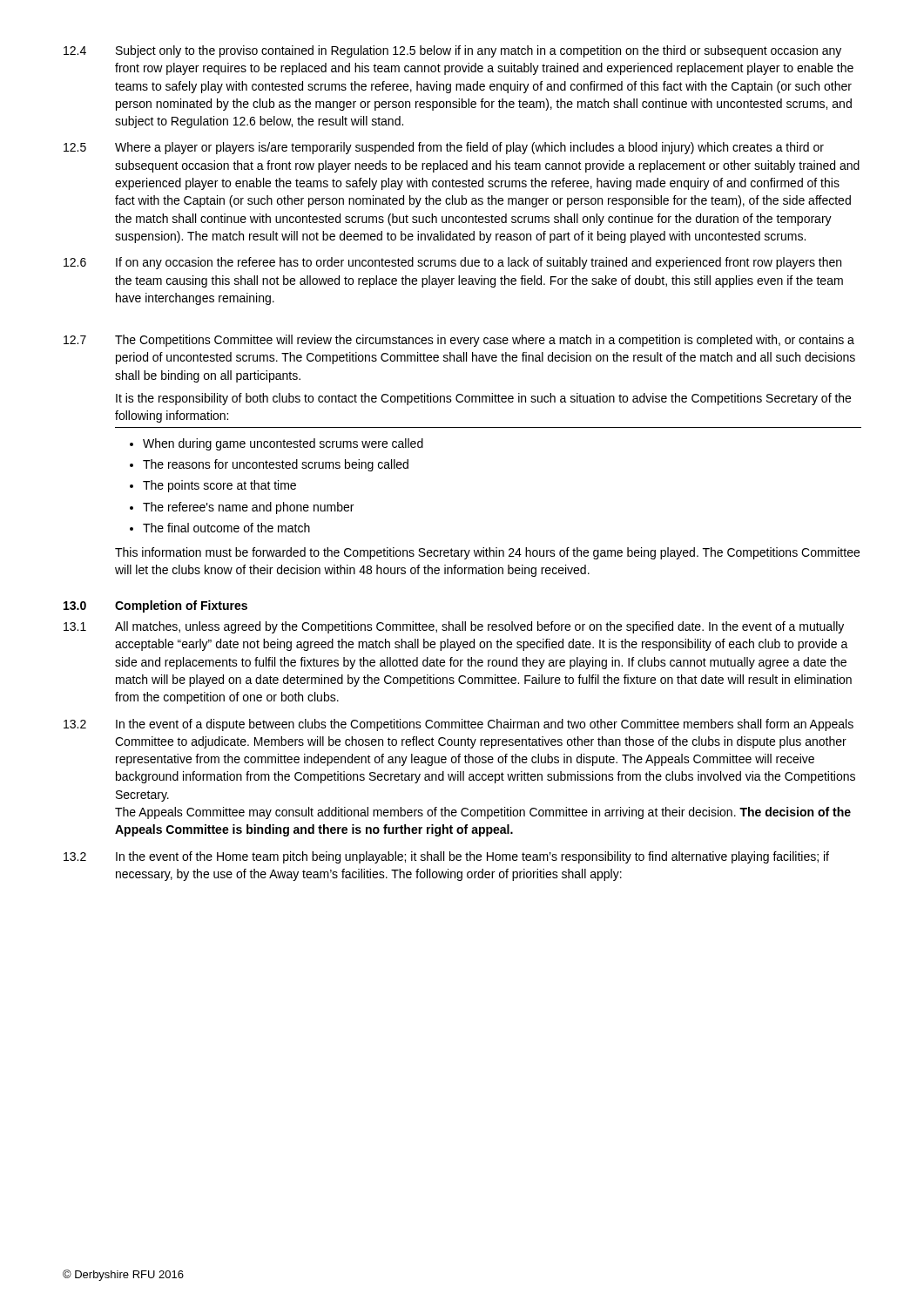This screenshot has height=1307, width=924.
Task: Locate the block of text that opens with "12.5 Where a player or players"
Action: 462,192
